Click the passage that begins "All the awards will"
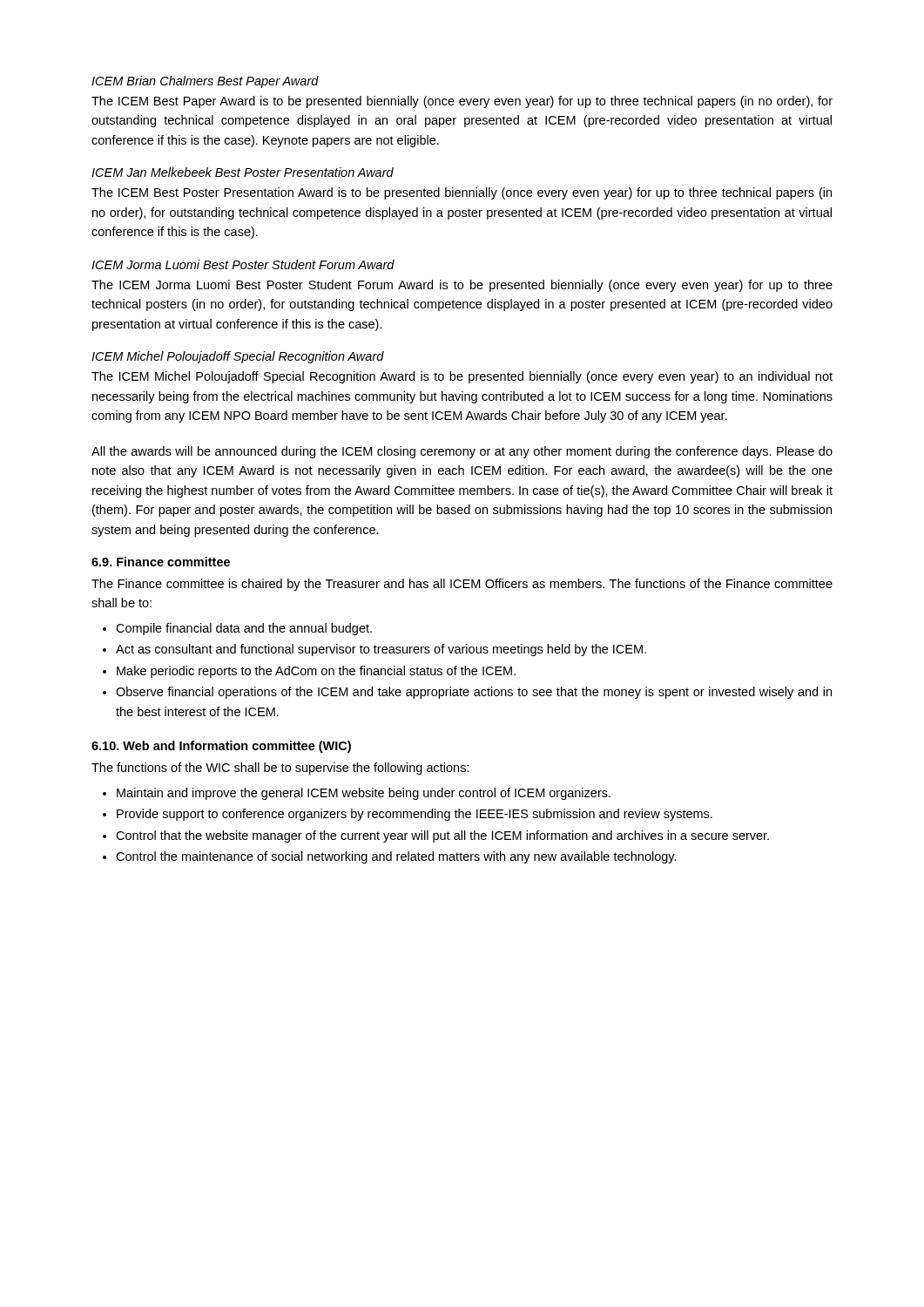The height and width of the screenshot is (1307, 924). coord(462,490)
